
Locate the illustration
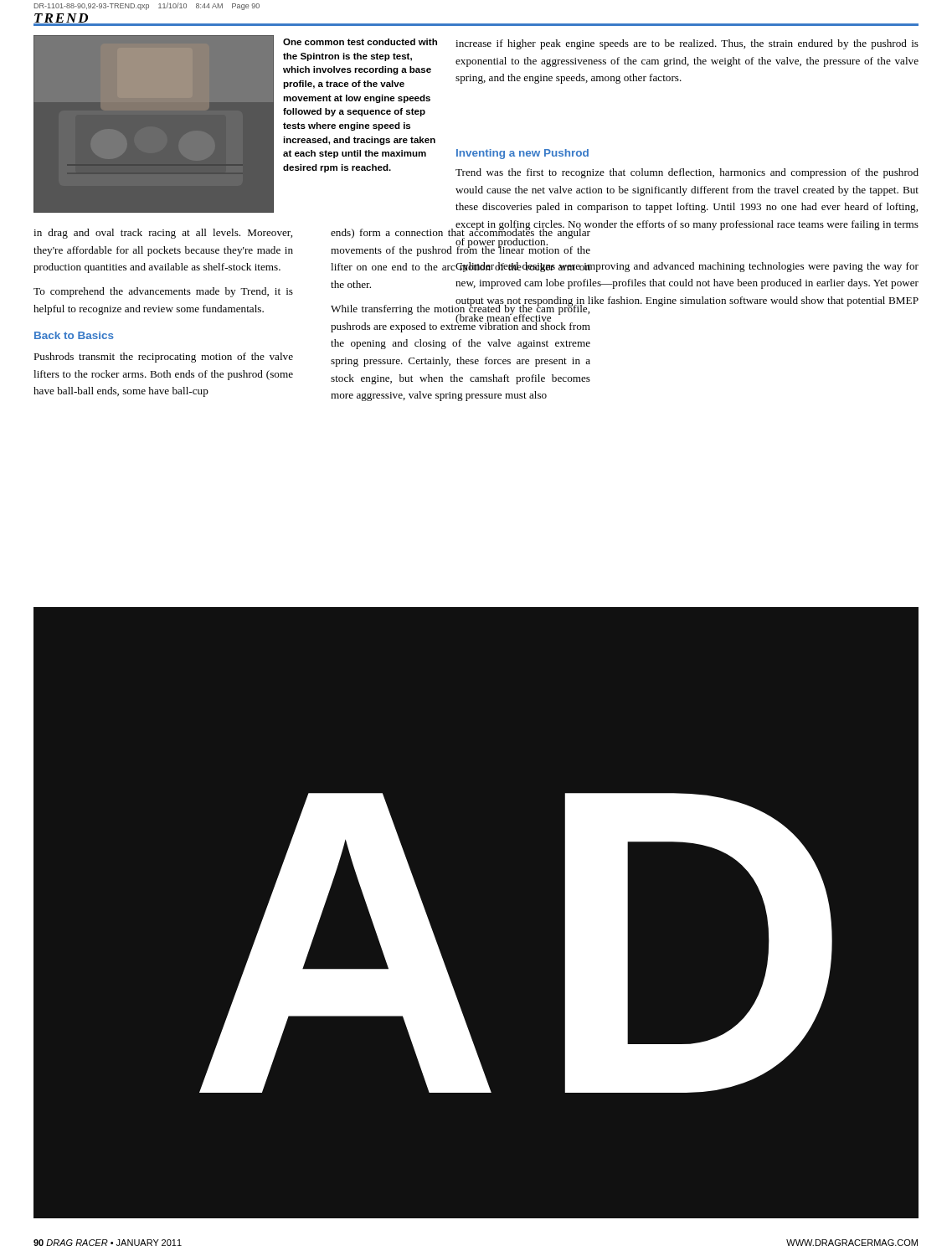(x=476, y=913)
